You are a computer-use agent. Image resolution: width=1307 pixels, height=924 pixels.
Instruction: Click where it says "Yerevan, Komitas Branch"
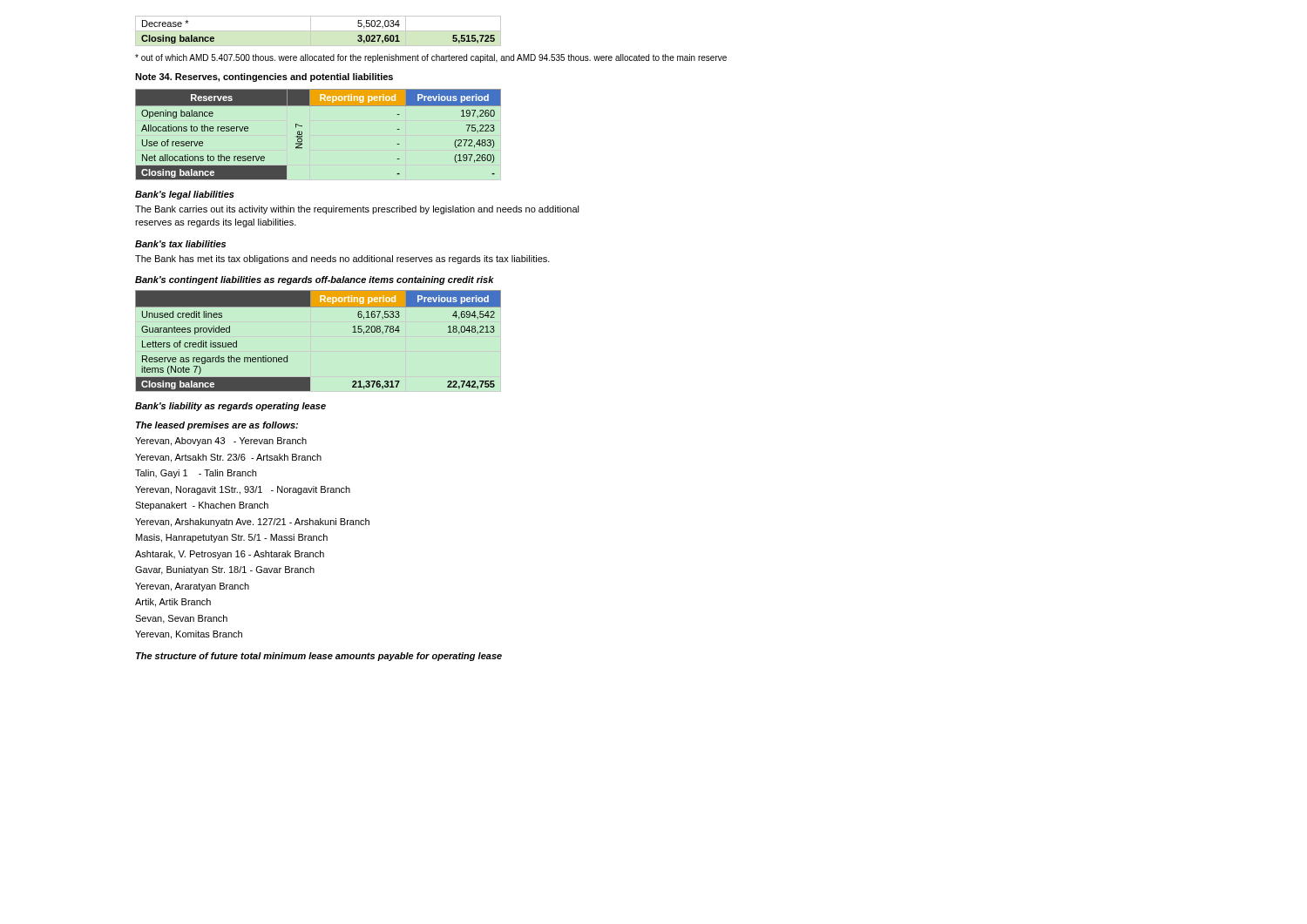click(189, 634)
